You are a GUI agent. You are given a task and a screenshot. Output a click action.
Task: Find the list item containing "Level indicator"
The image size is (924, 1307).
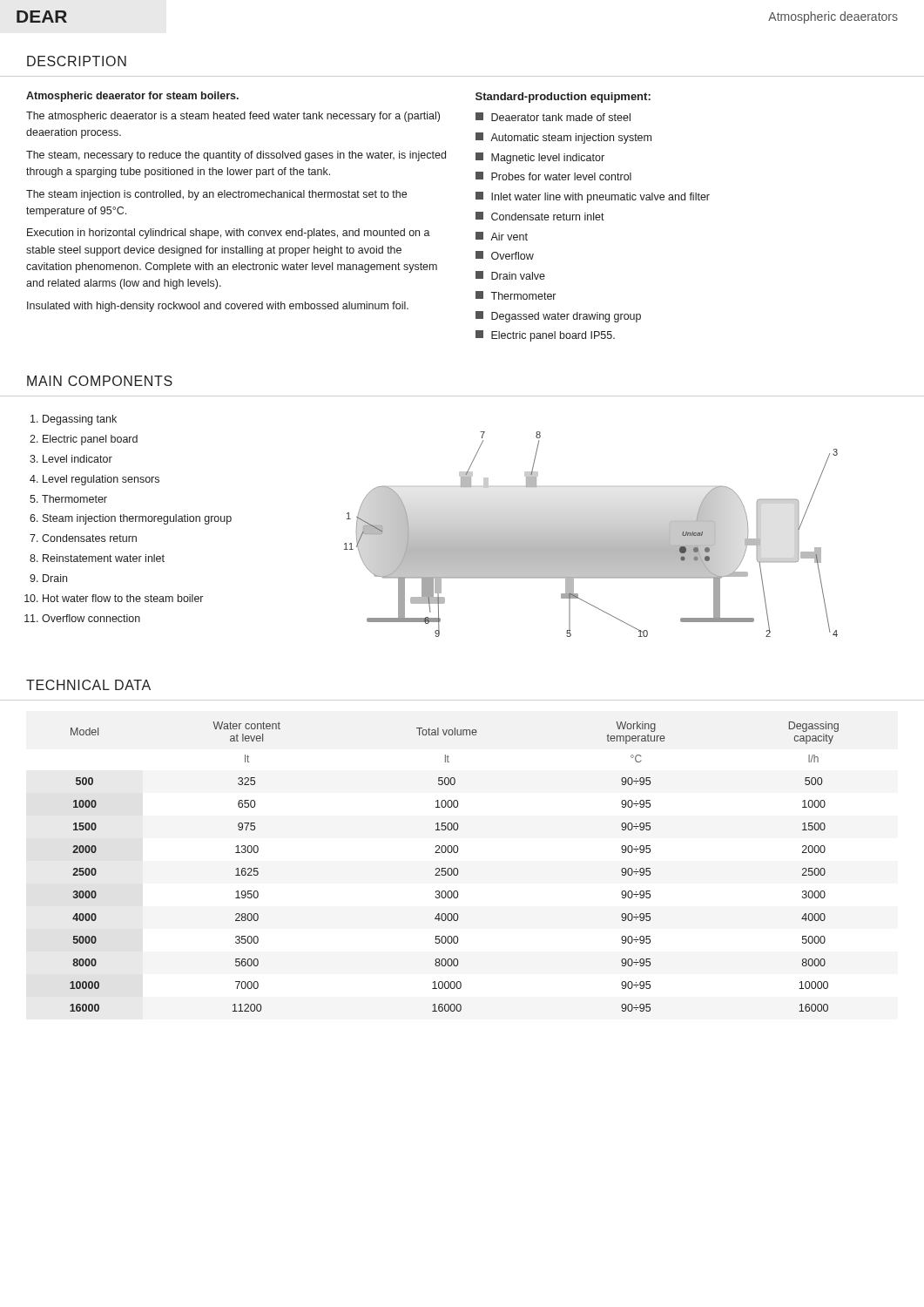click(77, 459)
